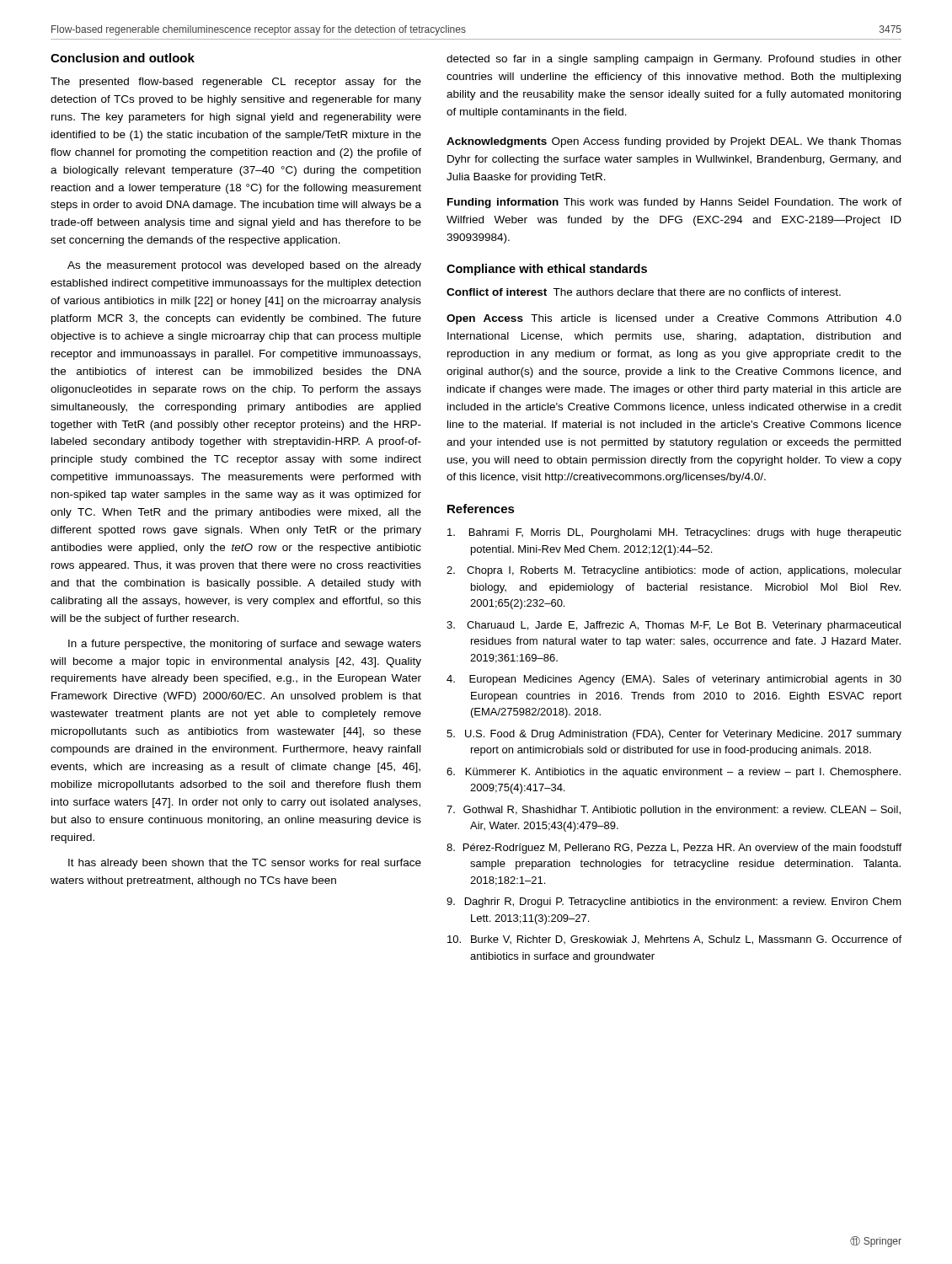Find the text block starting "Conclusion and outlook"
The image size is (952, 1264).
pos(123,58)
